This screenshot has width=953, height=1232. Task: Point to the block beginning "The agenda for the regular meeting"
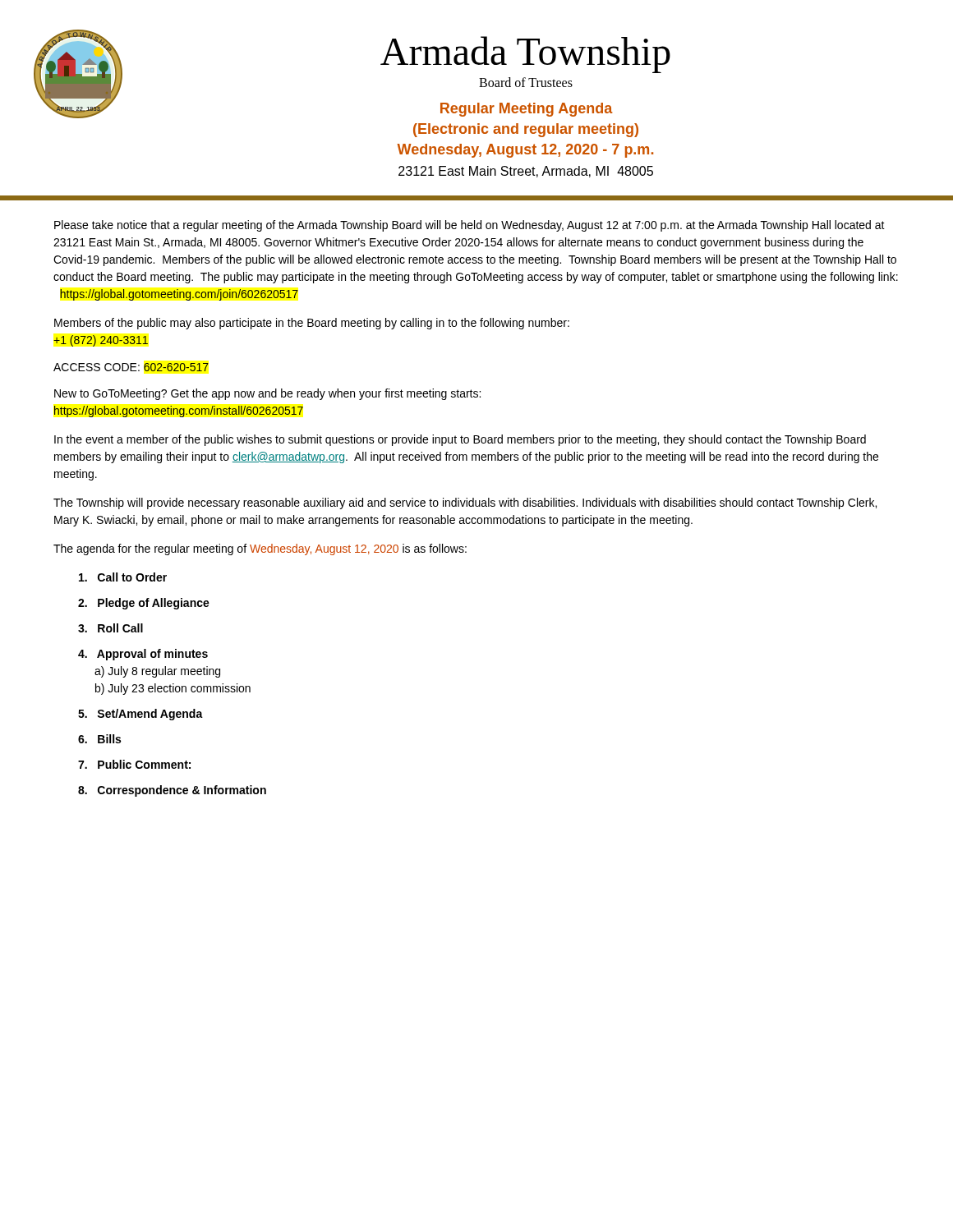[260, 549]
